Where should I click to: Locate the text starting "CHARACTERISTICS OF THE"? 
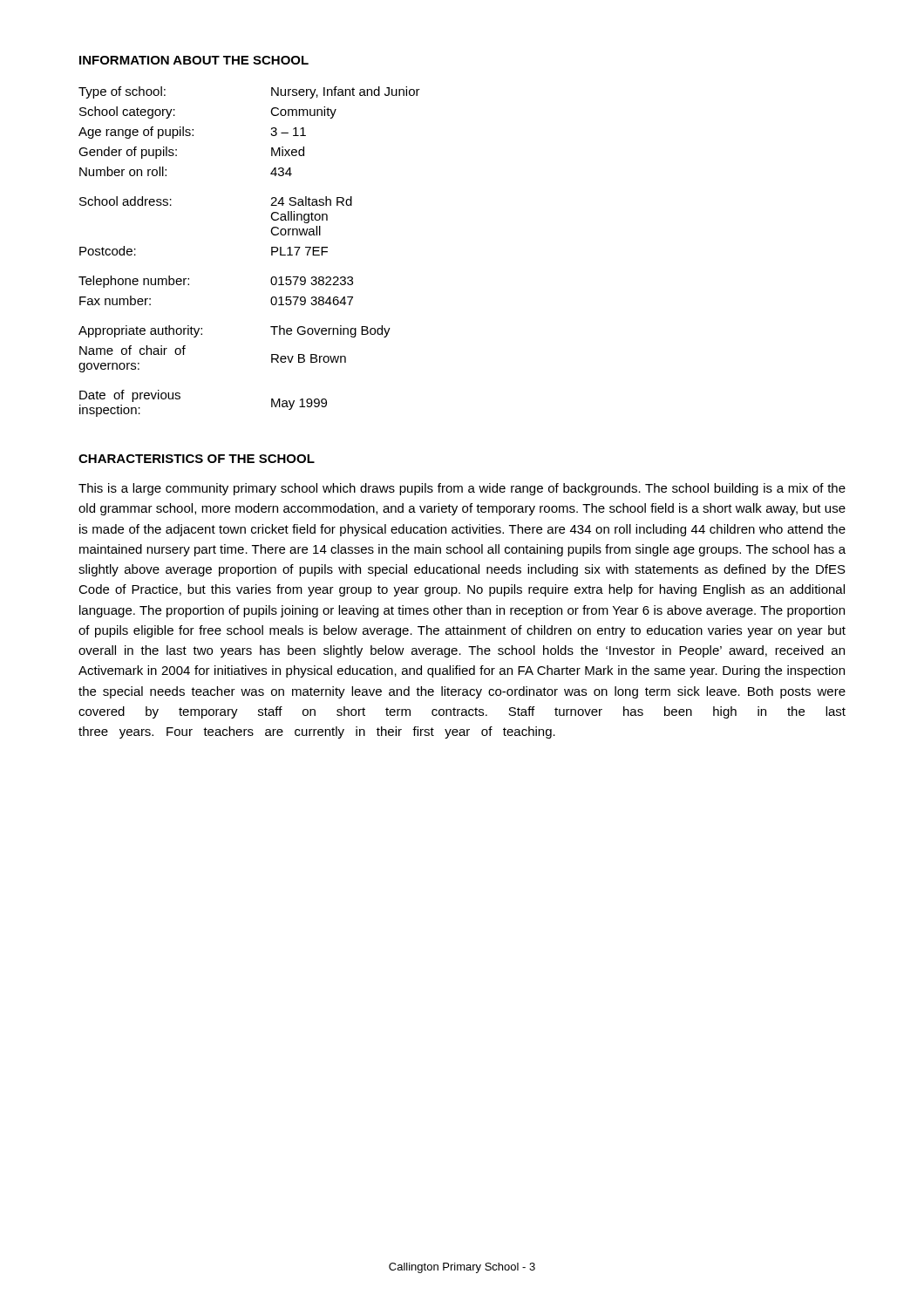click(196, 458)
